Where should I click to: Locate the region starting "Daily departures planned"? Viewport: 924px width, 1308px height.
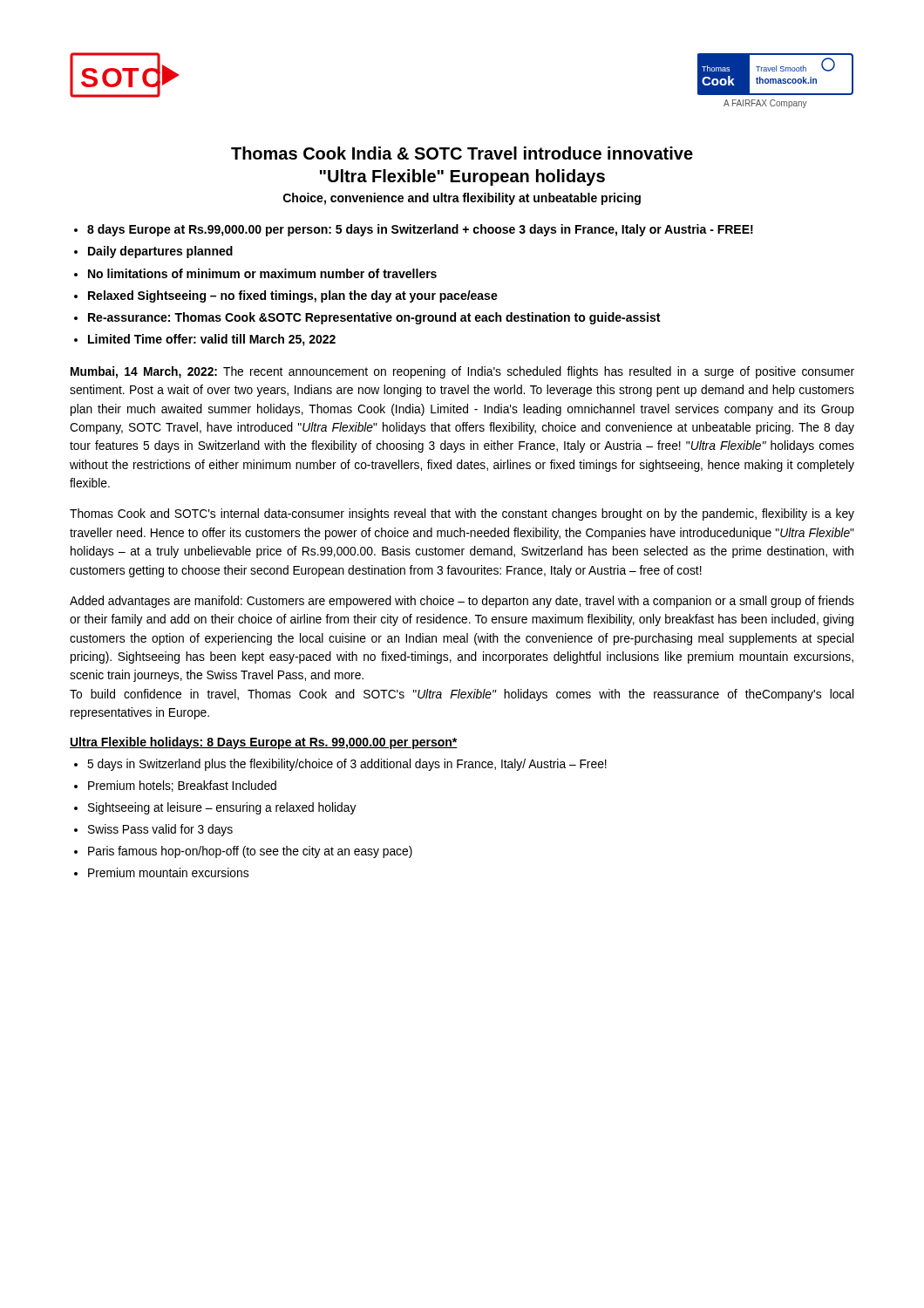[x=160, y=251]
